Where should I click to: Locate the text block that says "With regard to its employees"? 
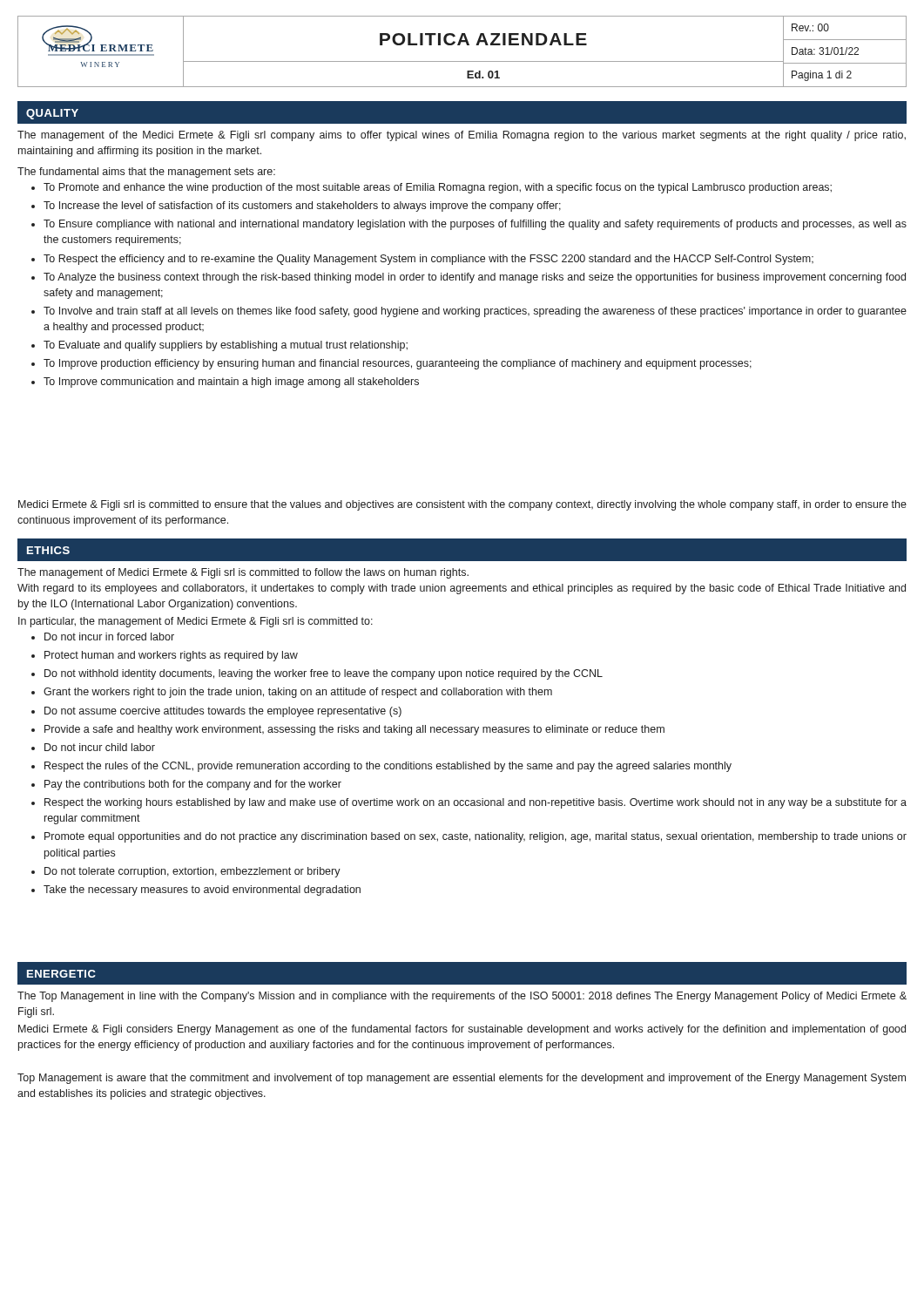coord(462,596)
